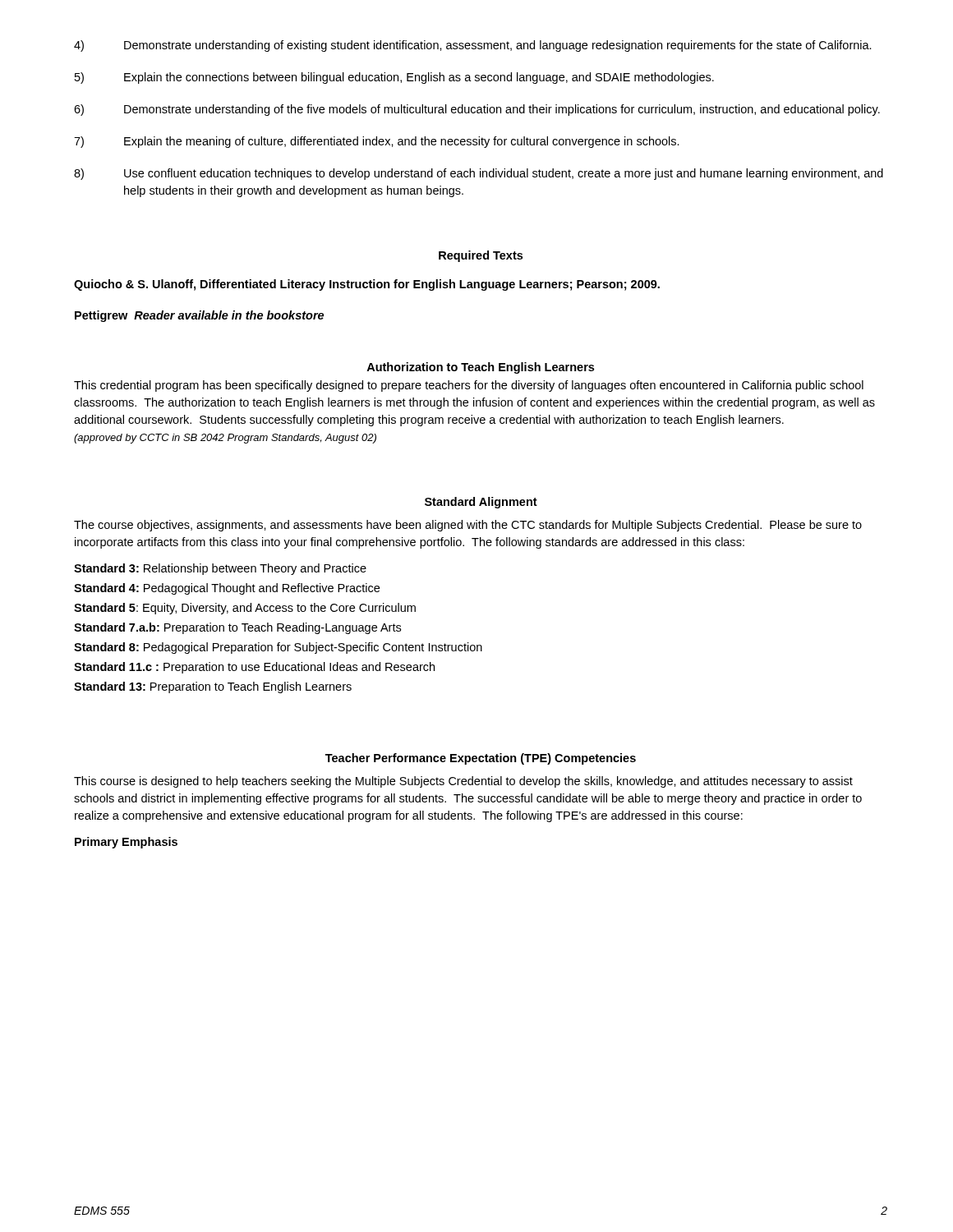Find the list item containing "5) Explain the connections between bilingual education,"

pyautogui.click(x=481, y=78)
